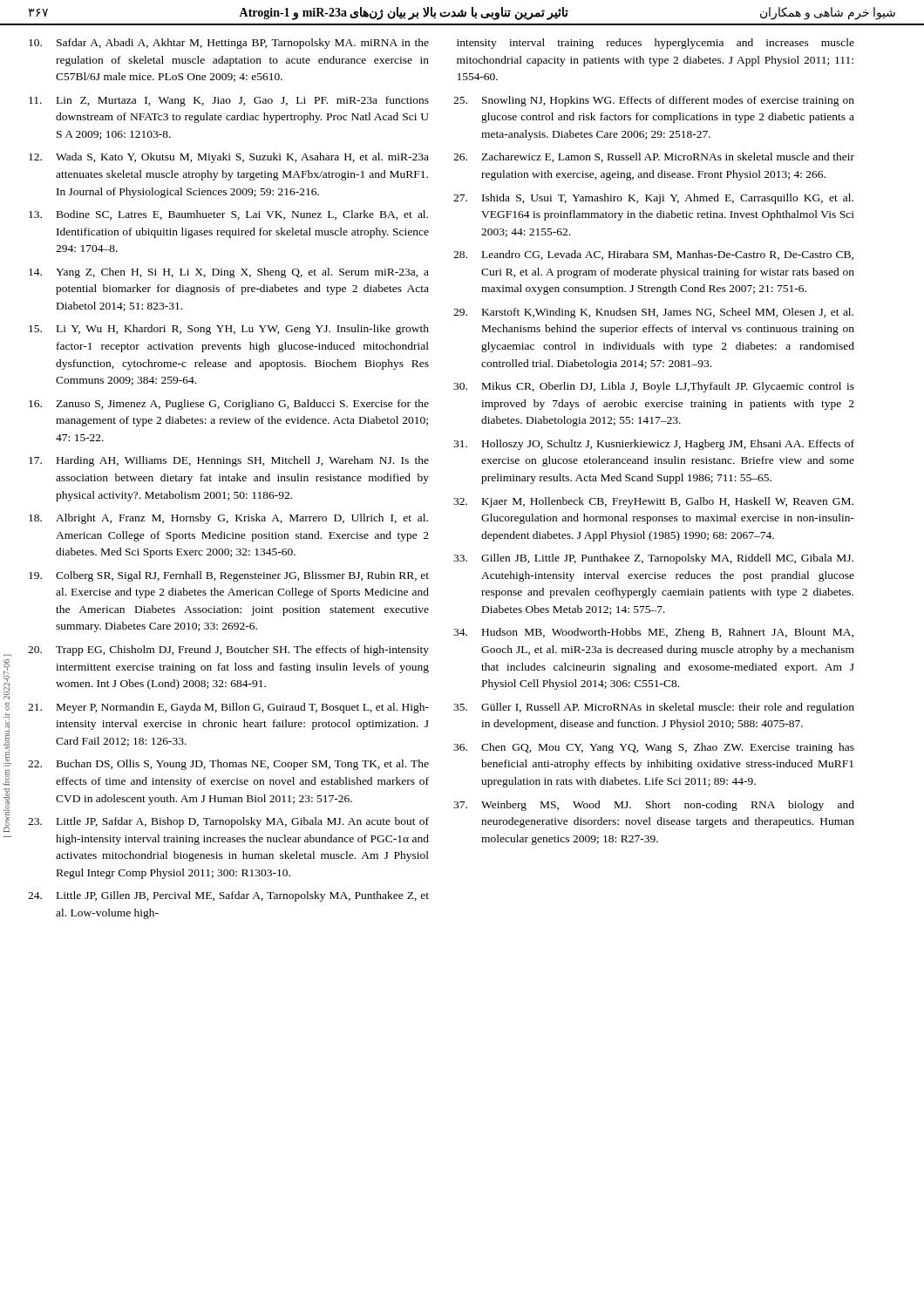Where is the passage that starts "22. Buchan DS, Ollis S, Young JD,"?

228,781
